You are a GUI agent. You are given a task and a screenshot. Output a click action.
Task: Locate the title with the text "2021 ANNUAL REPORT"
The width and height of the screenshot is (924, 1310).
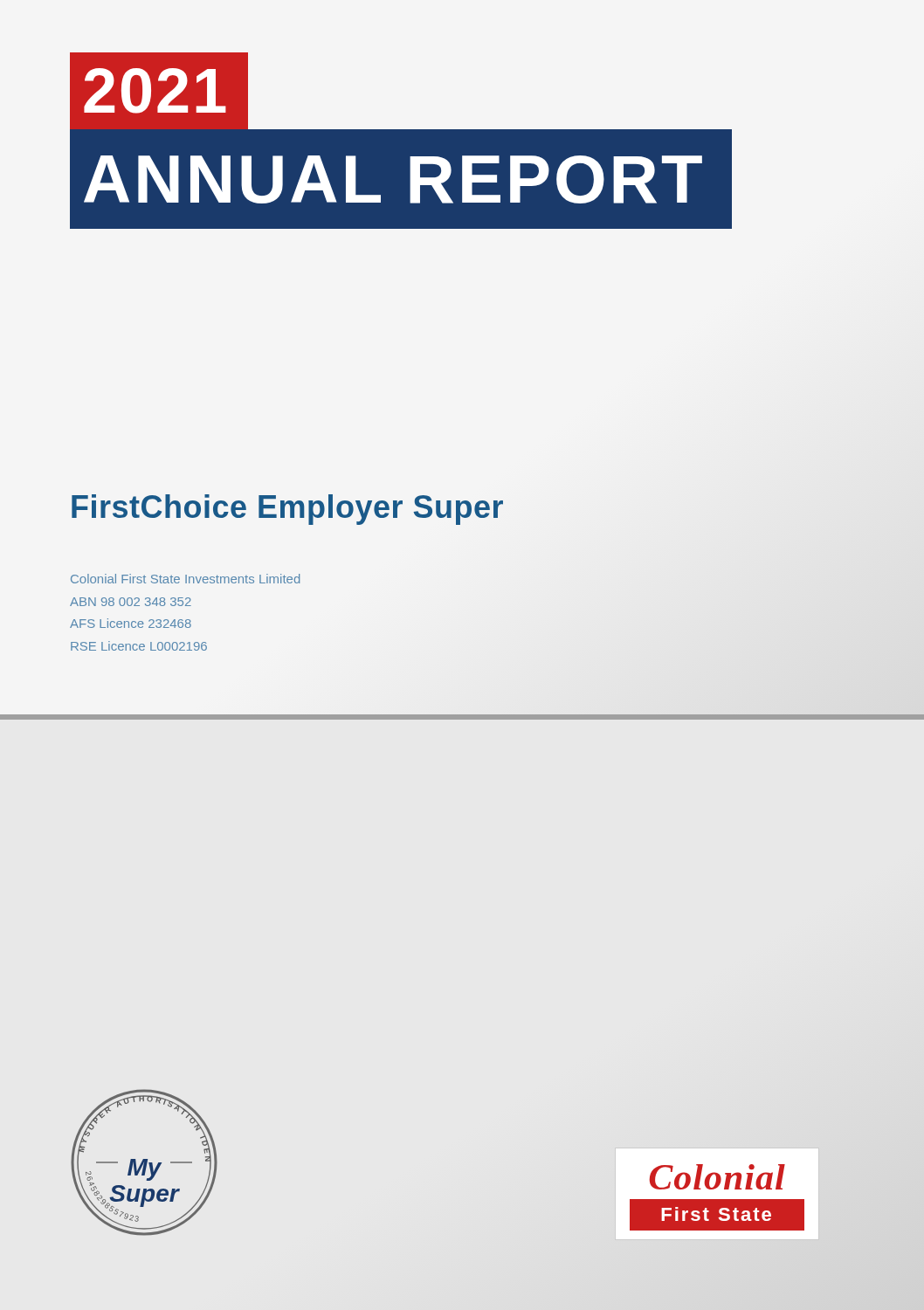[401, 141]
